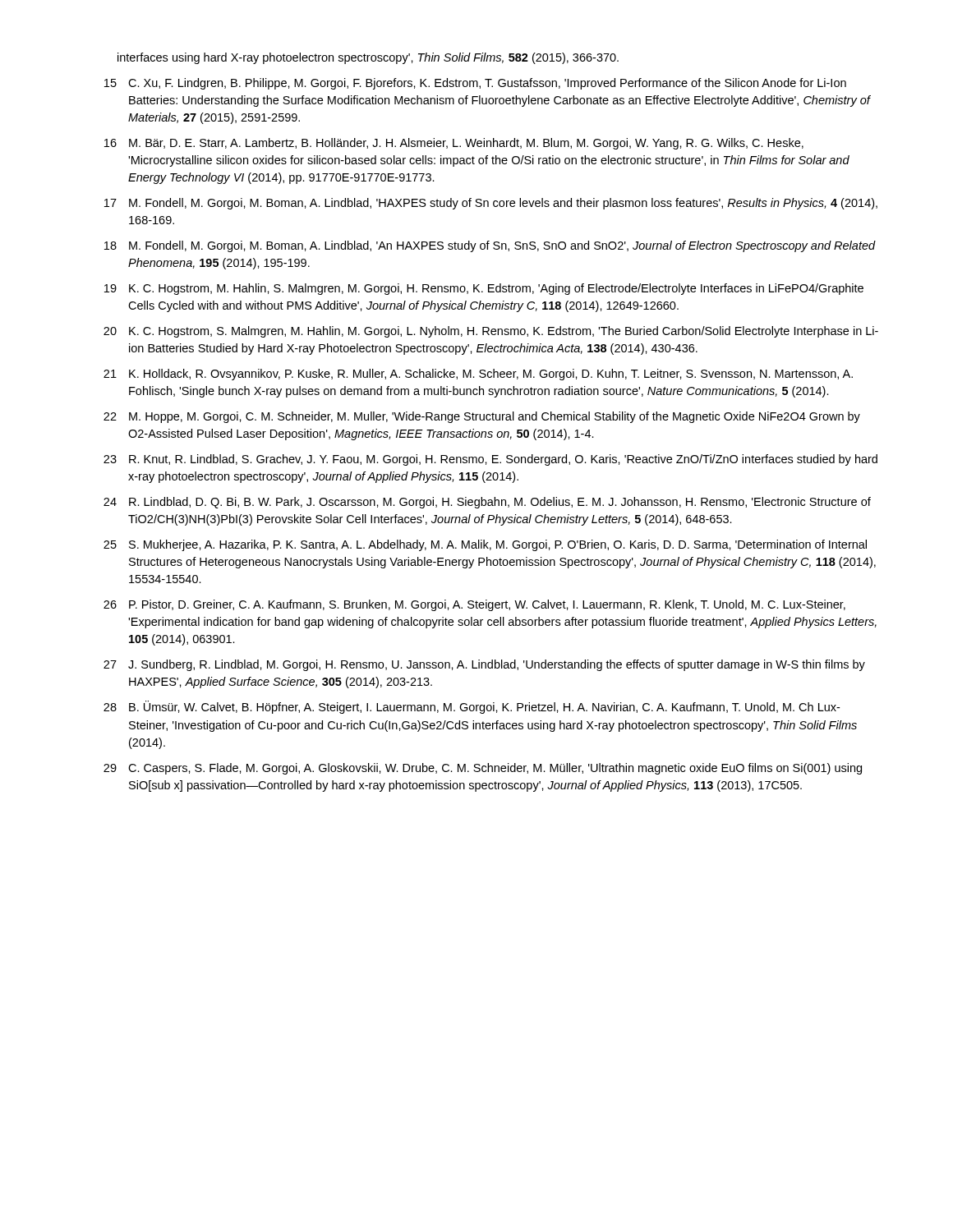953x1232 pixels.
Task: Select the list item that says "19 K. C. Hogstrom,"
Action: 476,297
